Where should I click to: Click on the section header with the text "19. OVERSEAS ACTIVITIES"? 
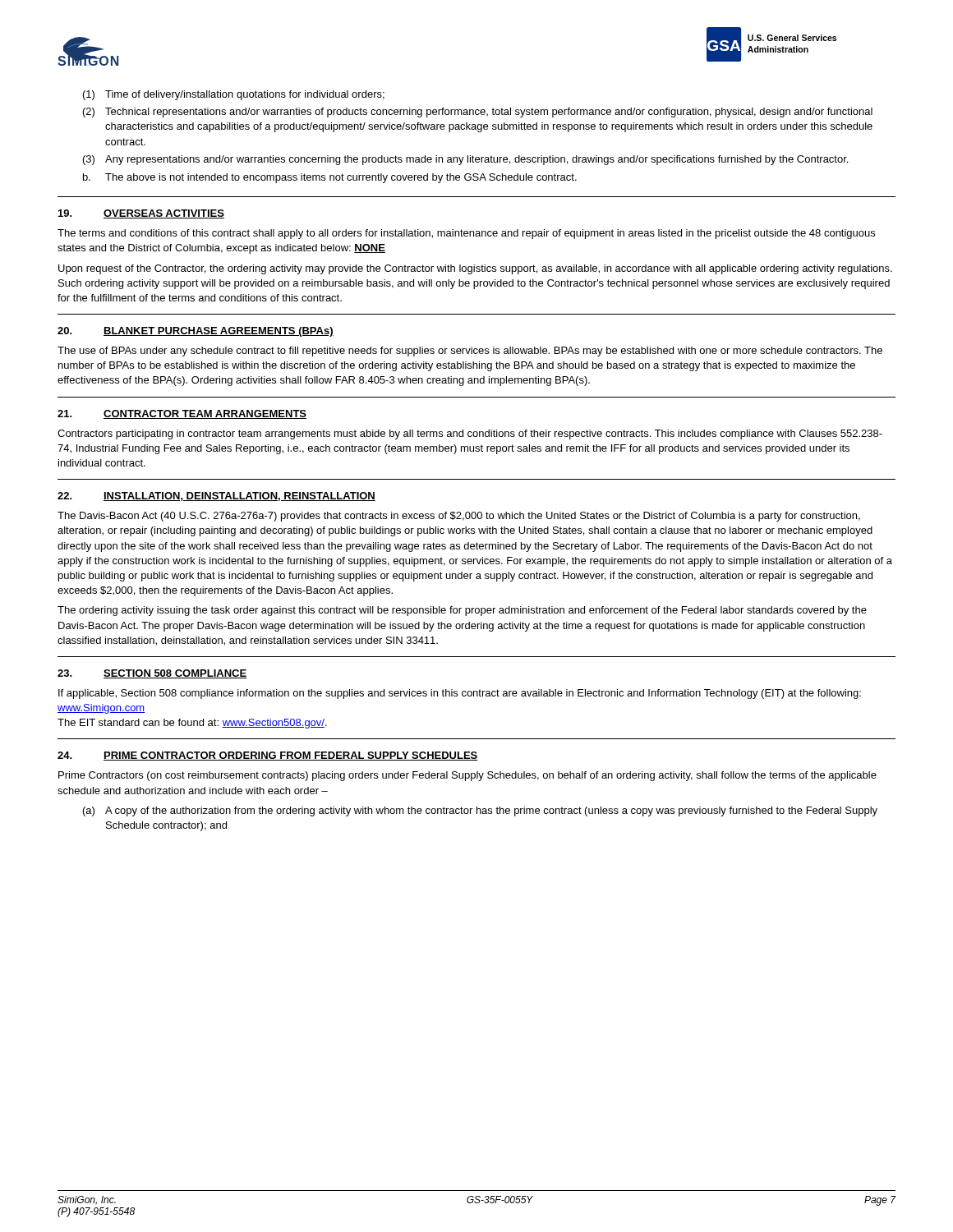(x=141, y=214)
